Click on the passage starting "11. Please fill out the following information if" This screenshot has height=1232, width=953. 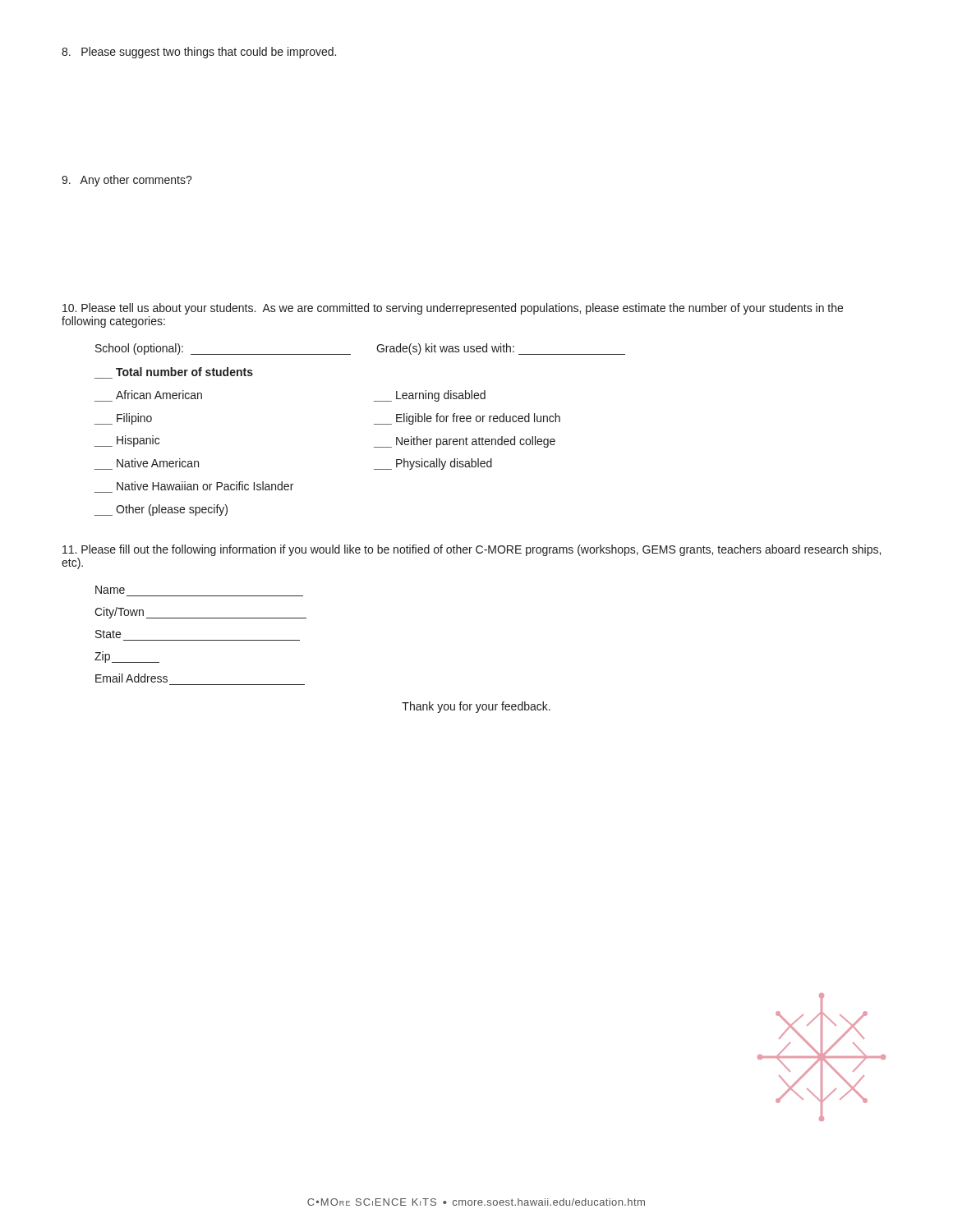pos(472,556)
